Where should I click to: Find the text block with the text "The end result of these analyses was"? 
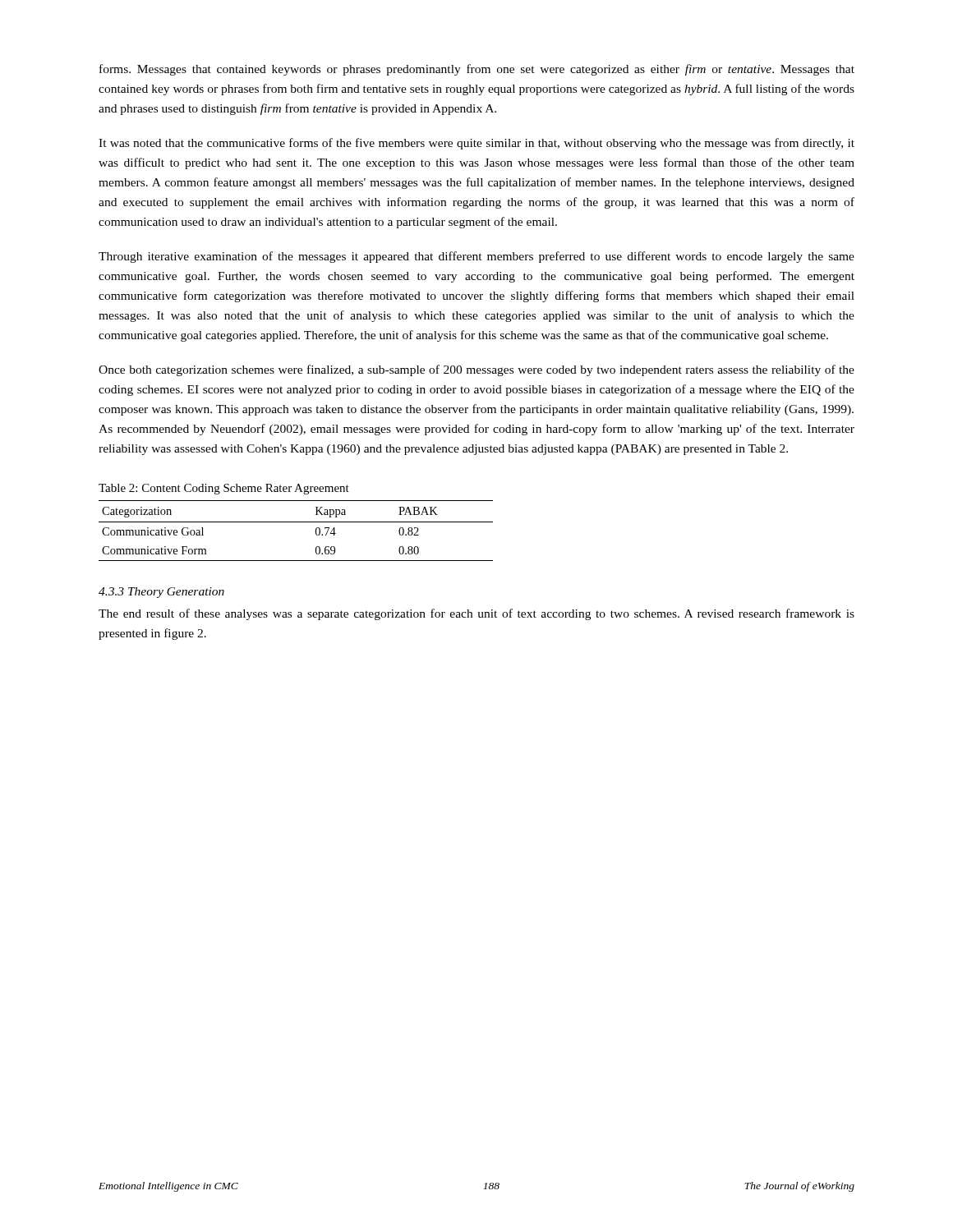coord(476,623)
